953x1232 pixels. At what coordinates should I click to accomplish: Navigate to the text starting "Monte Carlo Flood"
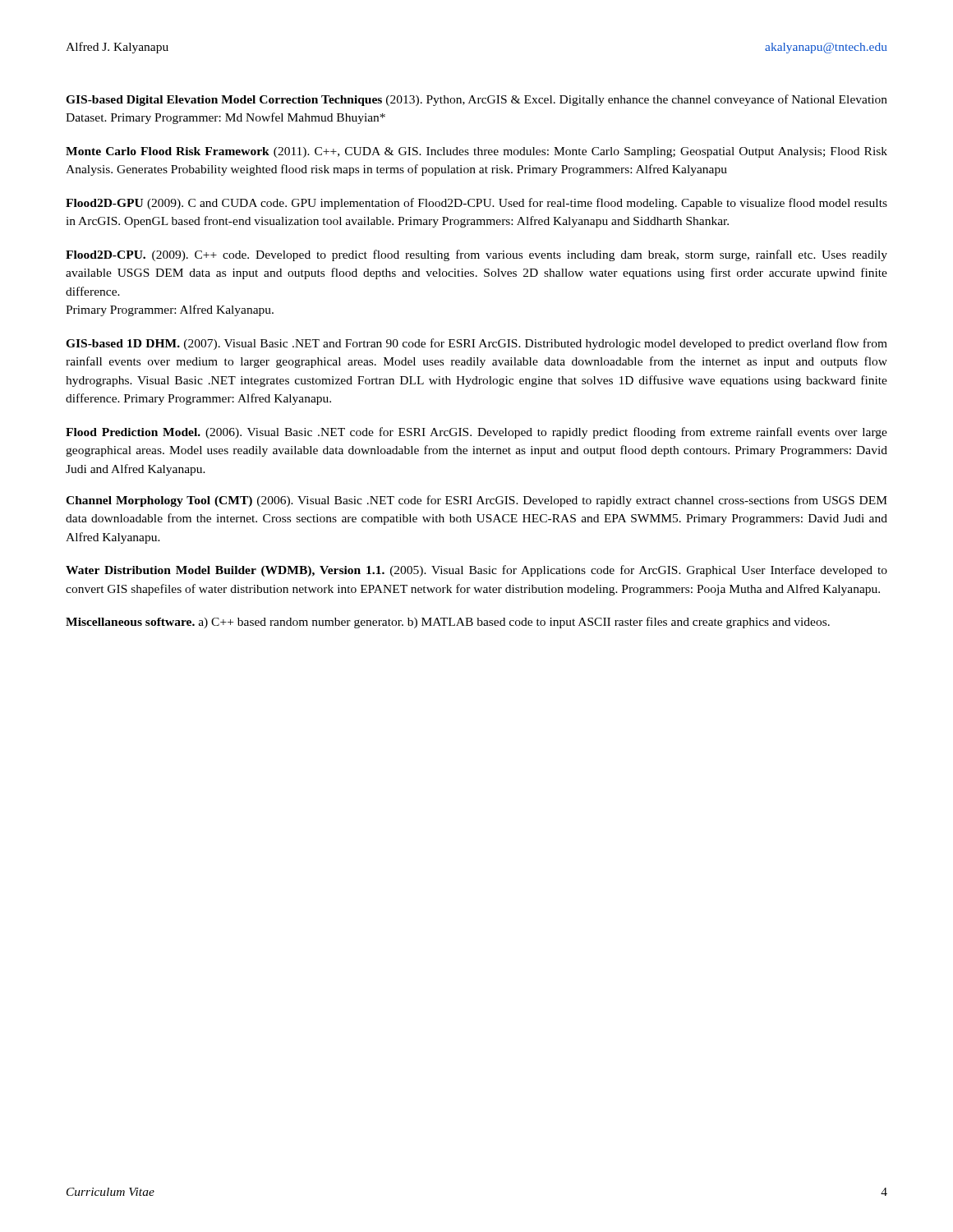pos(476,160)
